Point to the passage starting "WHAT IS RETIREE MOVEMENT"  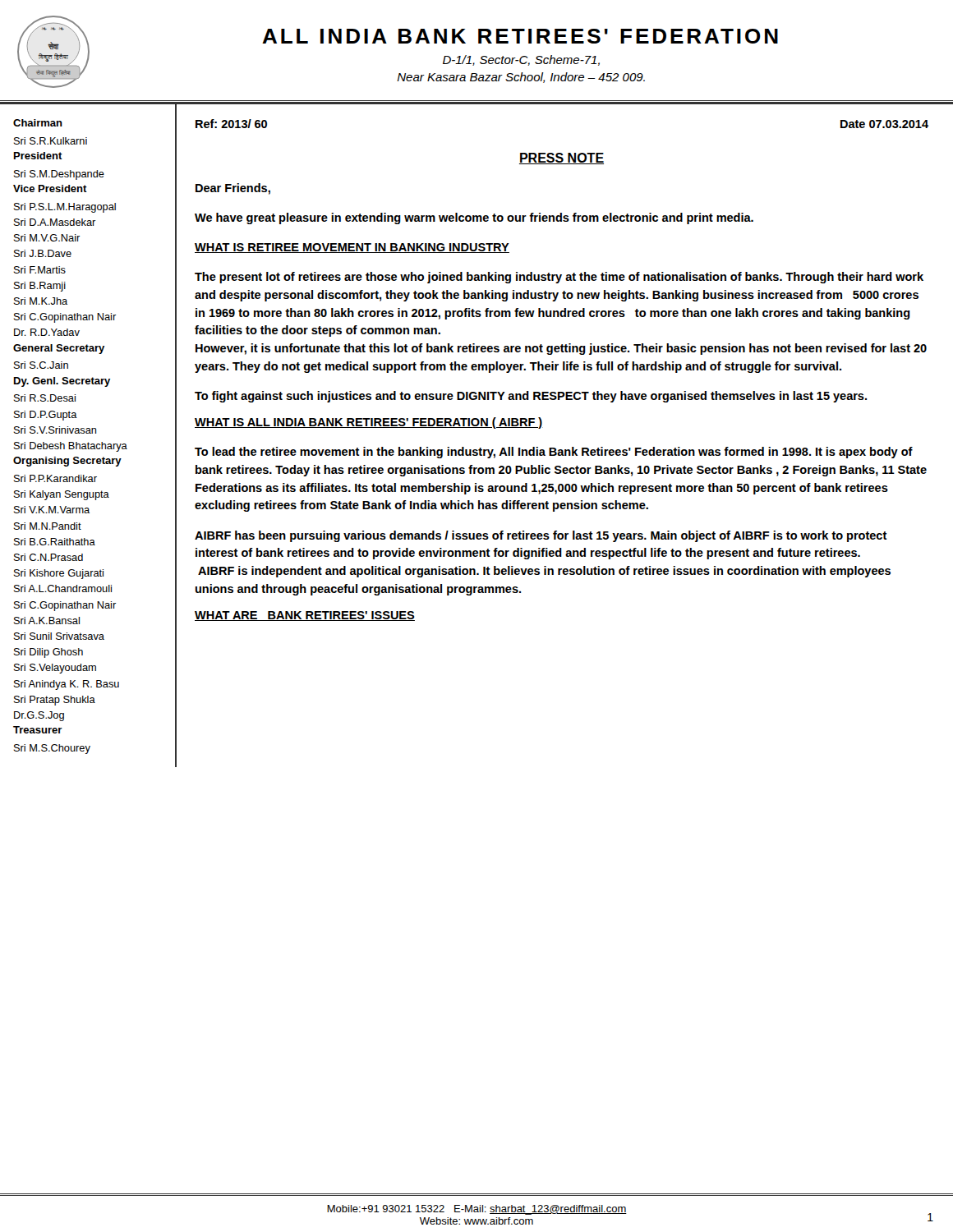pos(352,248)
